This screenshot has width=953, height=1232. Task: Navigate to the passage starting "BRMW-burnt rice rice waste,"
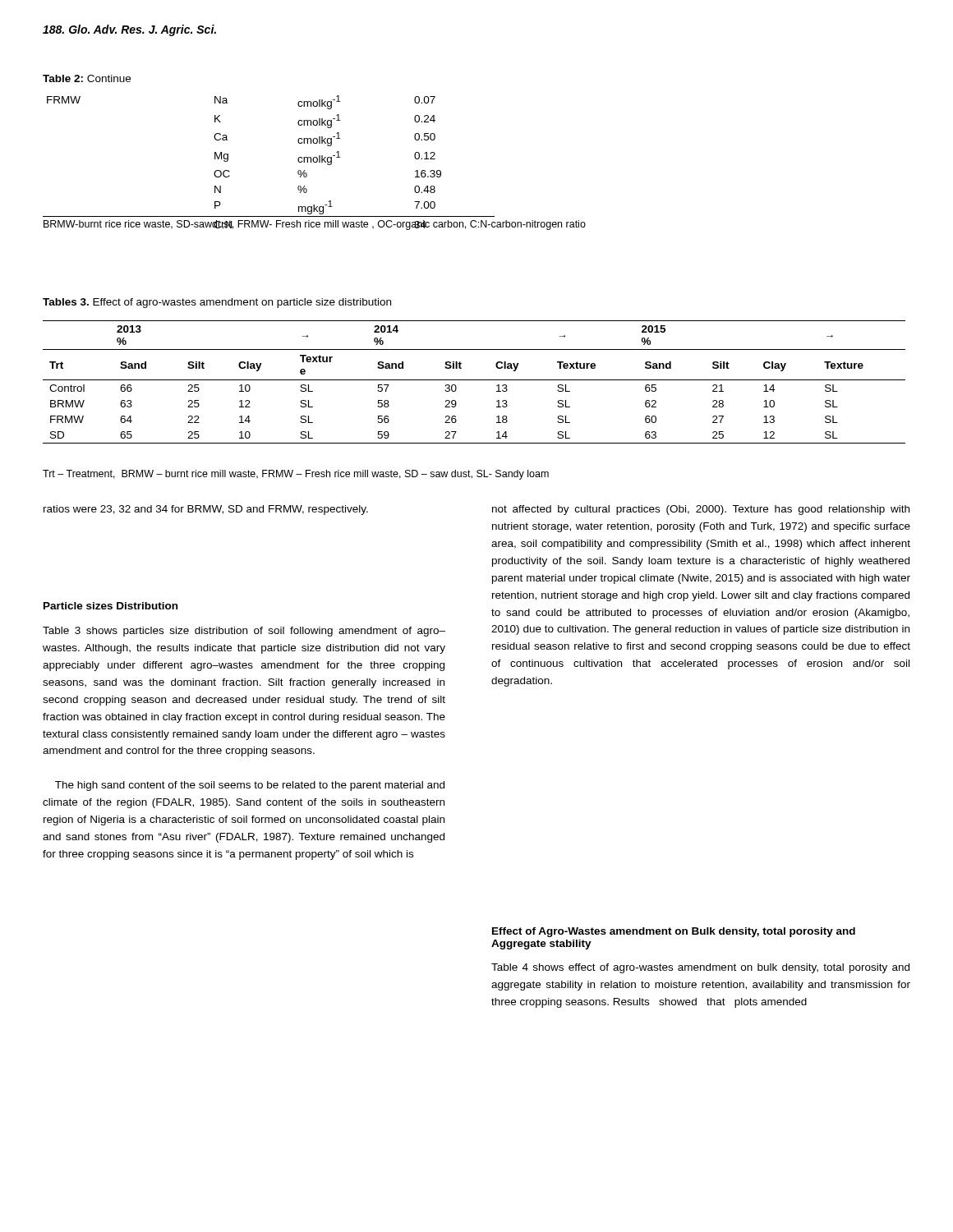pyautogui.click(x=314, y=224)
